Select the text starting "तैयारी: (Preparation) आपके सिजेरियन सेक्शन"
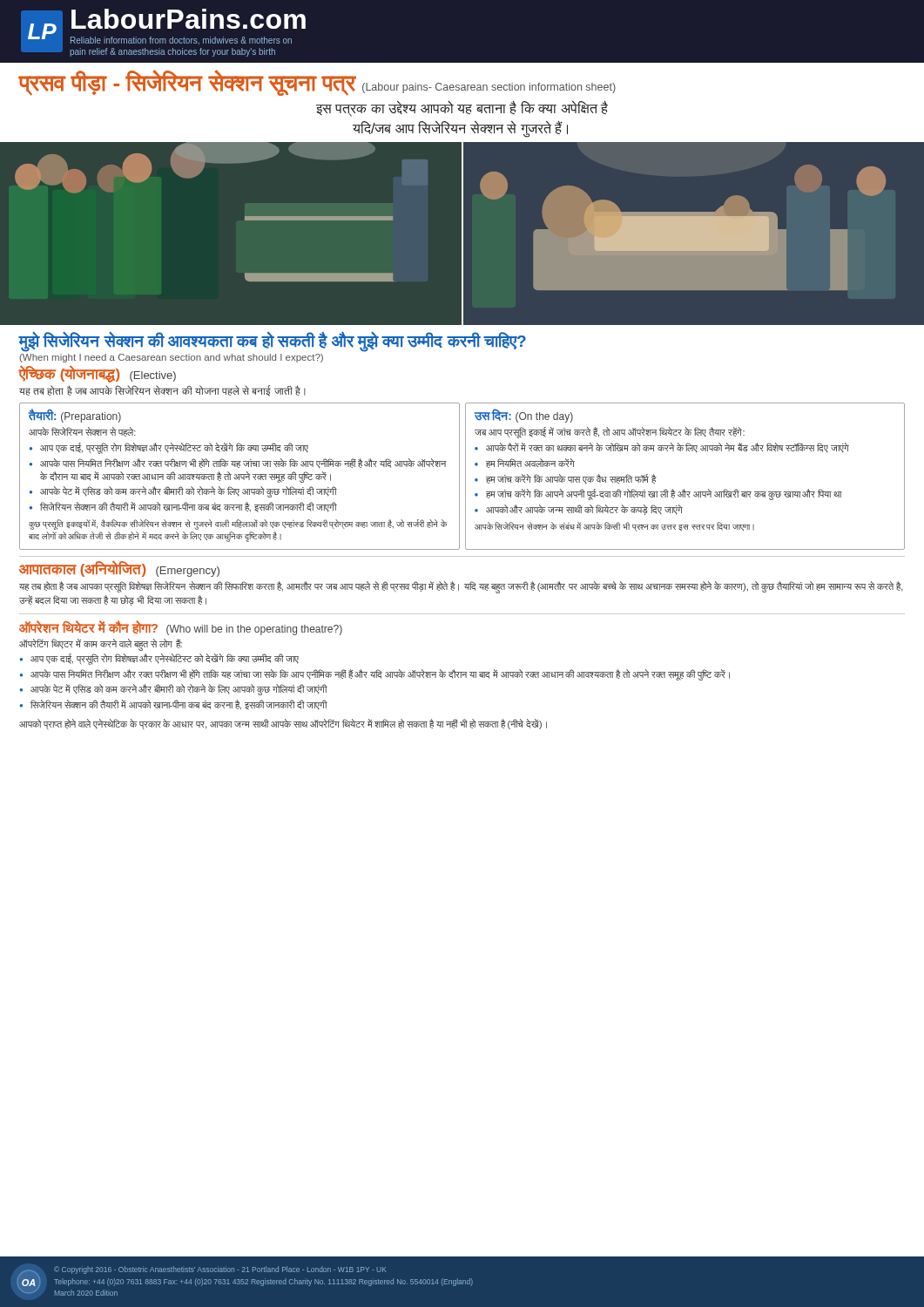Screen dimensions: 1307x924 tap(239, 476)
